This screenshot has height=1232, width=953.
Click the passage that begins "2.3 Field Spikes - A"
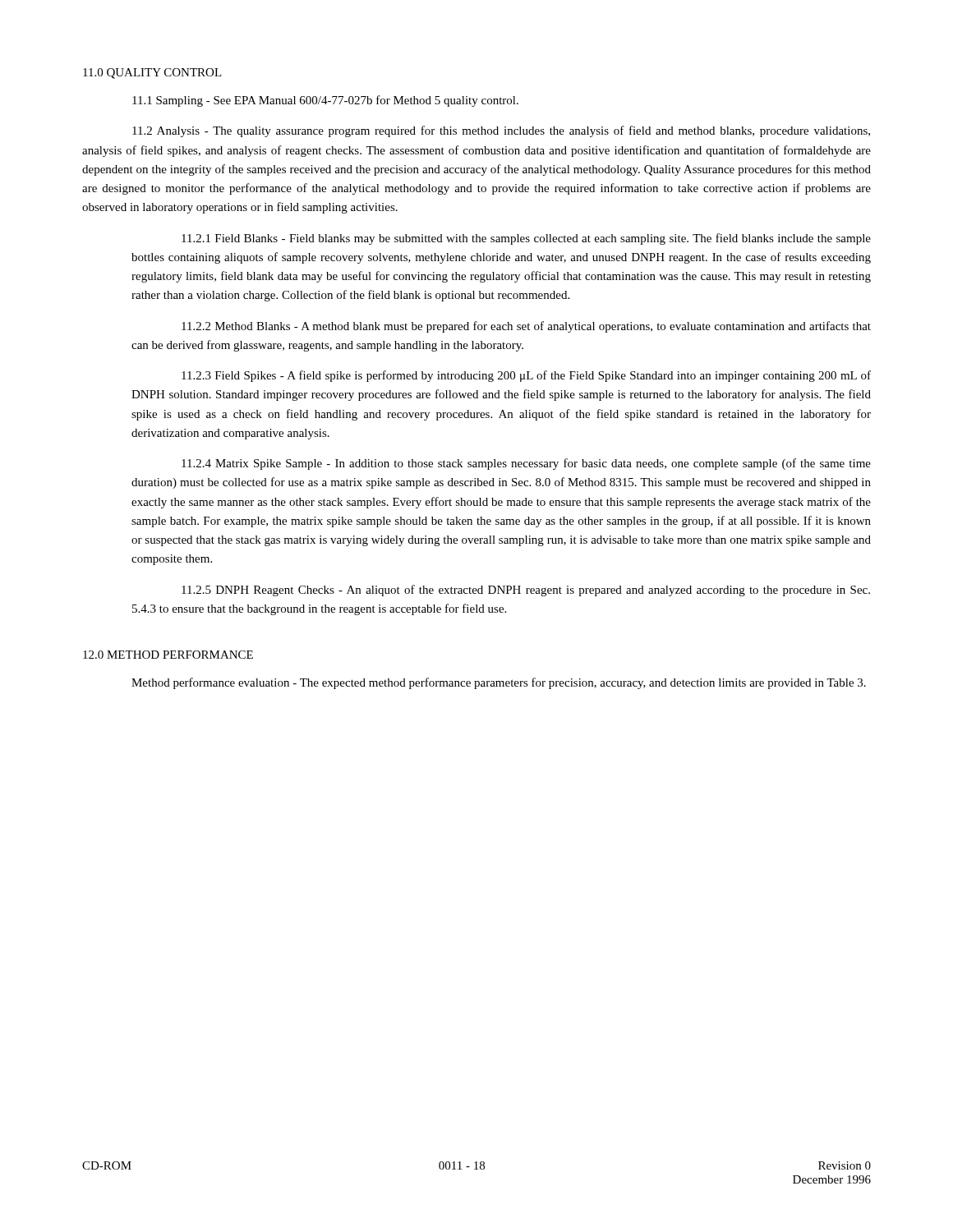pyautogui.click(x=501, y=404)
